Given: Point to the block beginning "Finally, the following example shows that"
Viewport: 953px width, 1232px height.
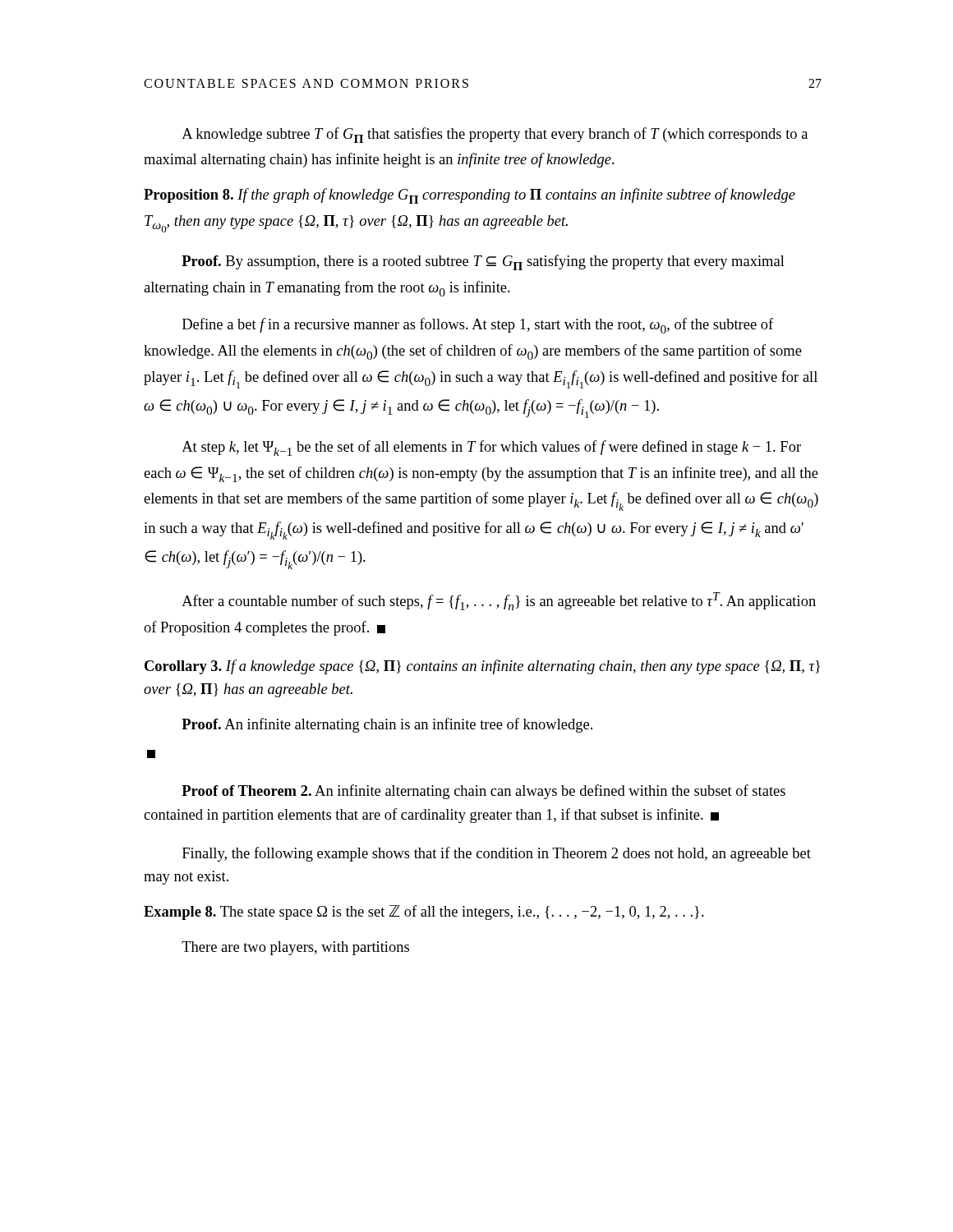Looking at the screenshot, I should point(483,865).
